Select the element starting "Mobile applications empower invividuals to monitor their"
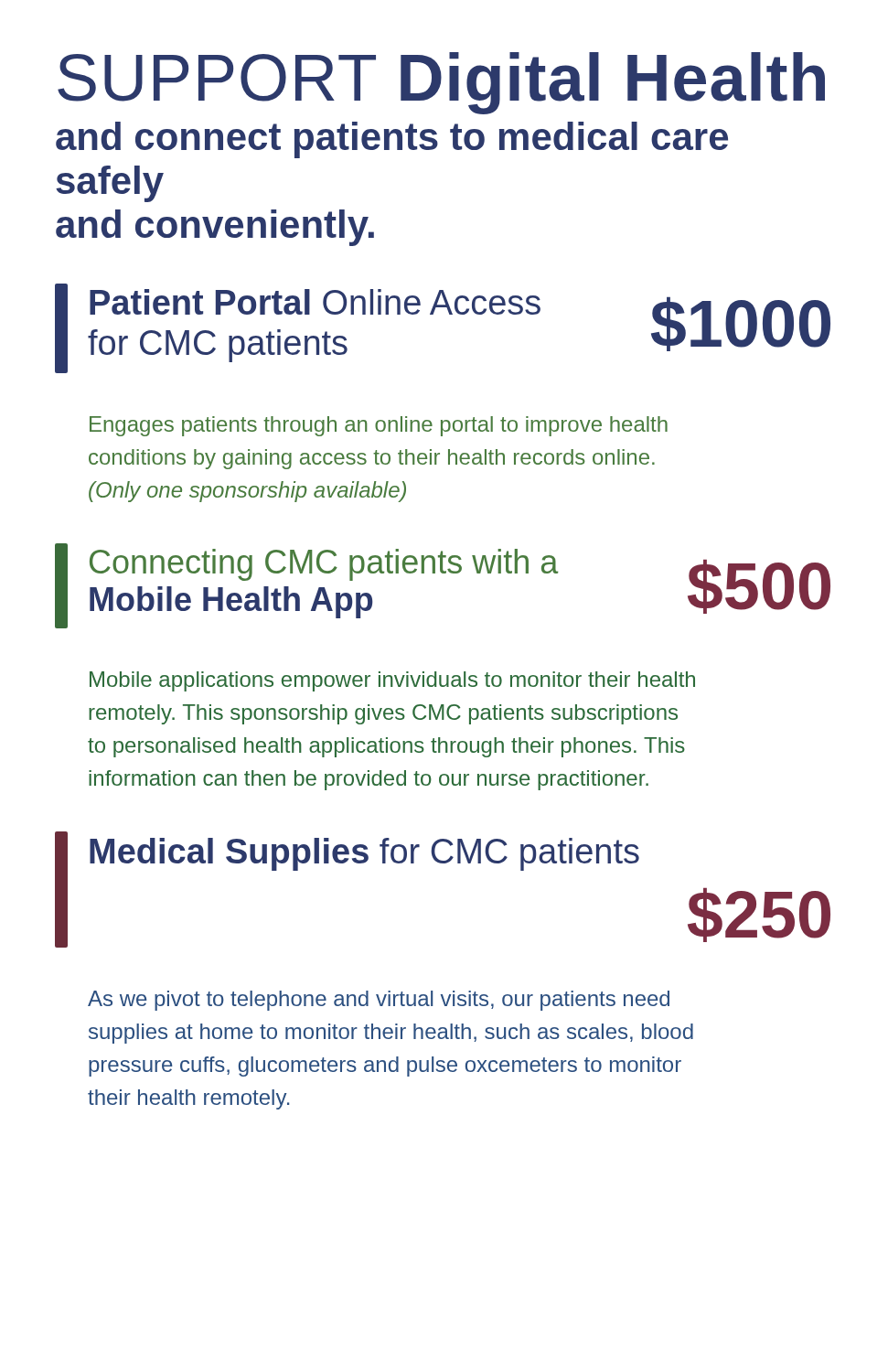Screen dimensions: 1372x888 click(460, 729)
